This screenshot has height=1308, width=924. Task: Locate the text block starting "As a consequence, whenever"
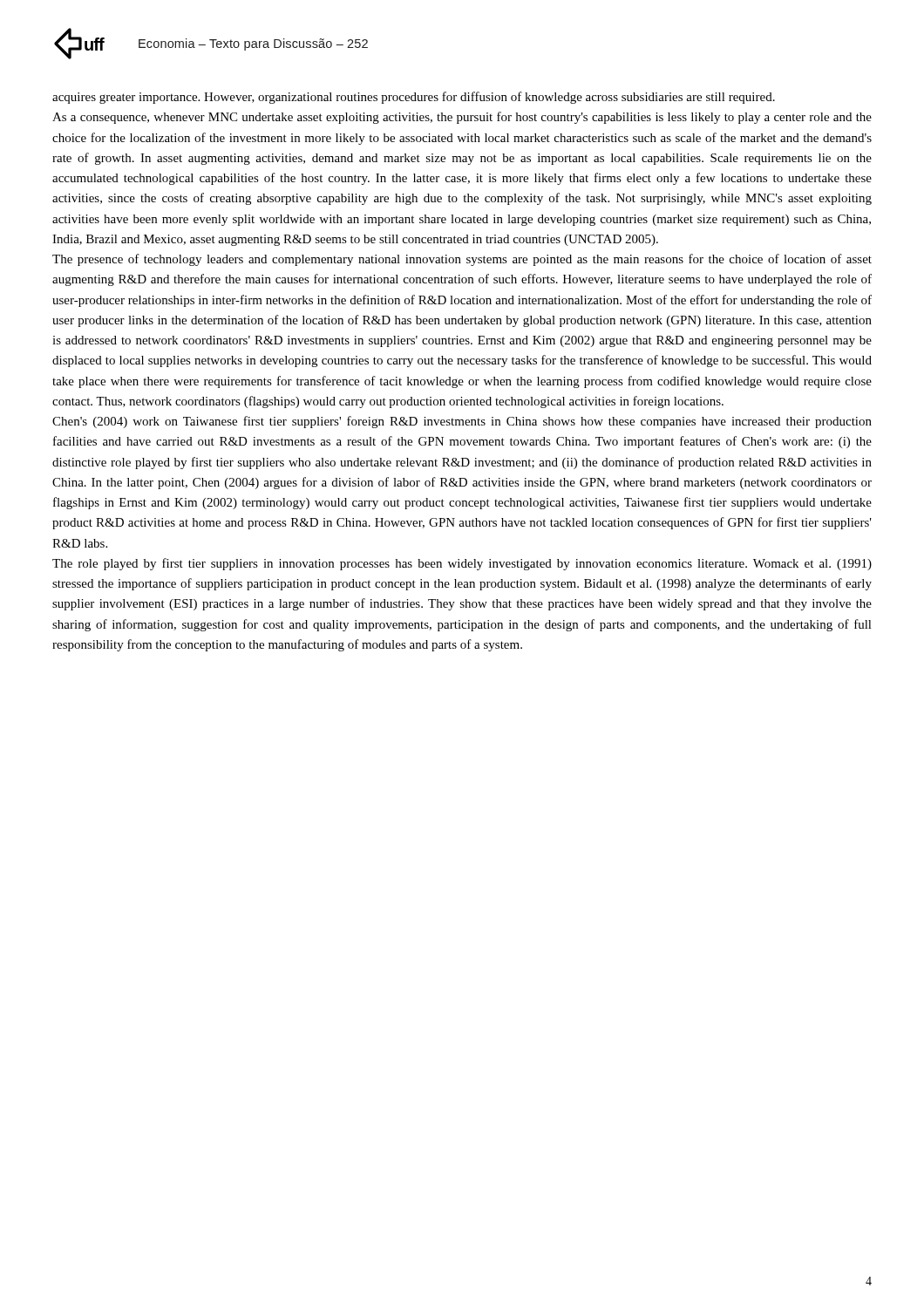pyautogui.click(x=462, y=178)
